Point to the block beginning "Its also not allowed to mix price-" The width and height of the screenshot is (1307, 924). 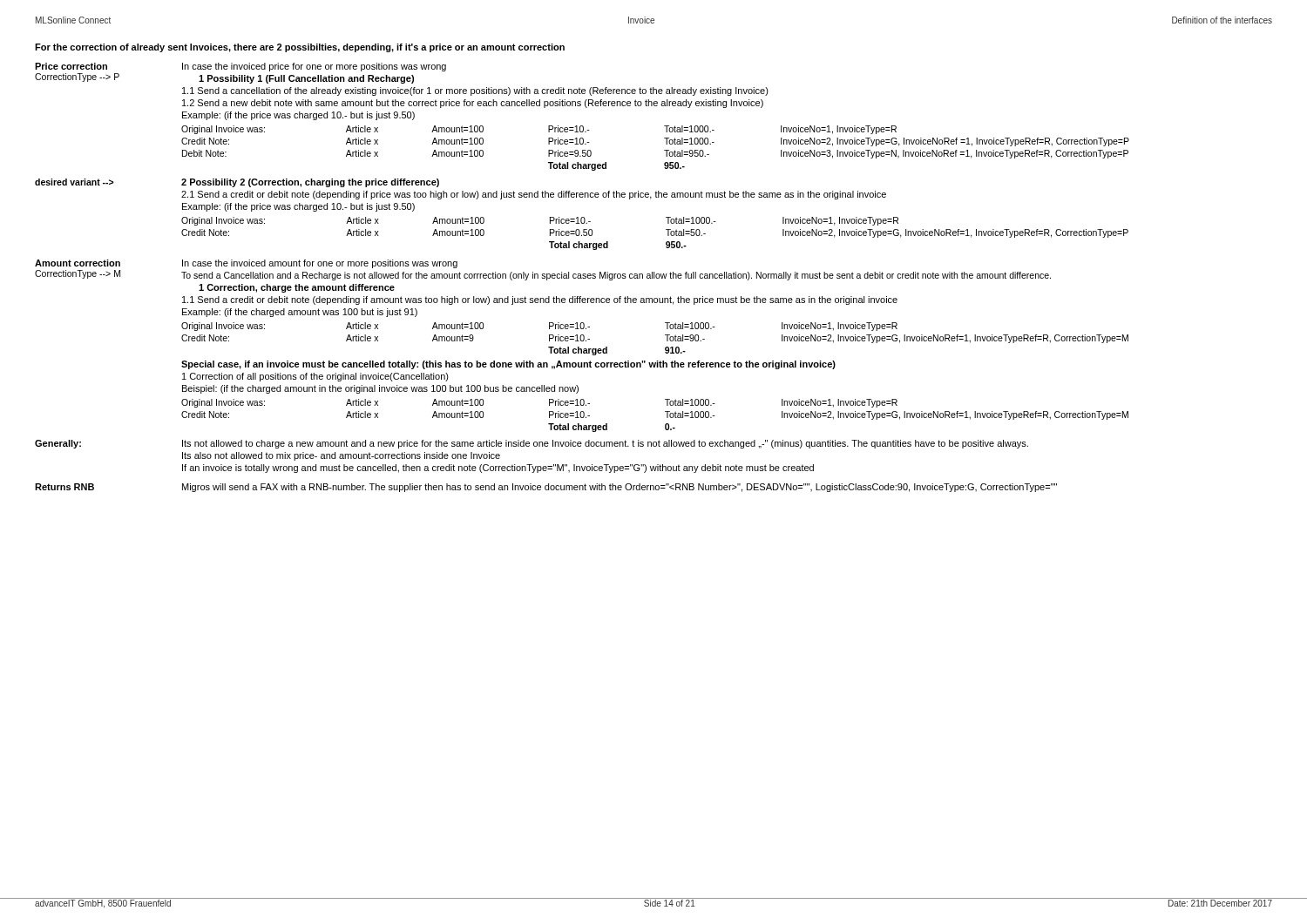point(341,455)
